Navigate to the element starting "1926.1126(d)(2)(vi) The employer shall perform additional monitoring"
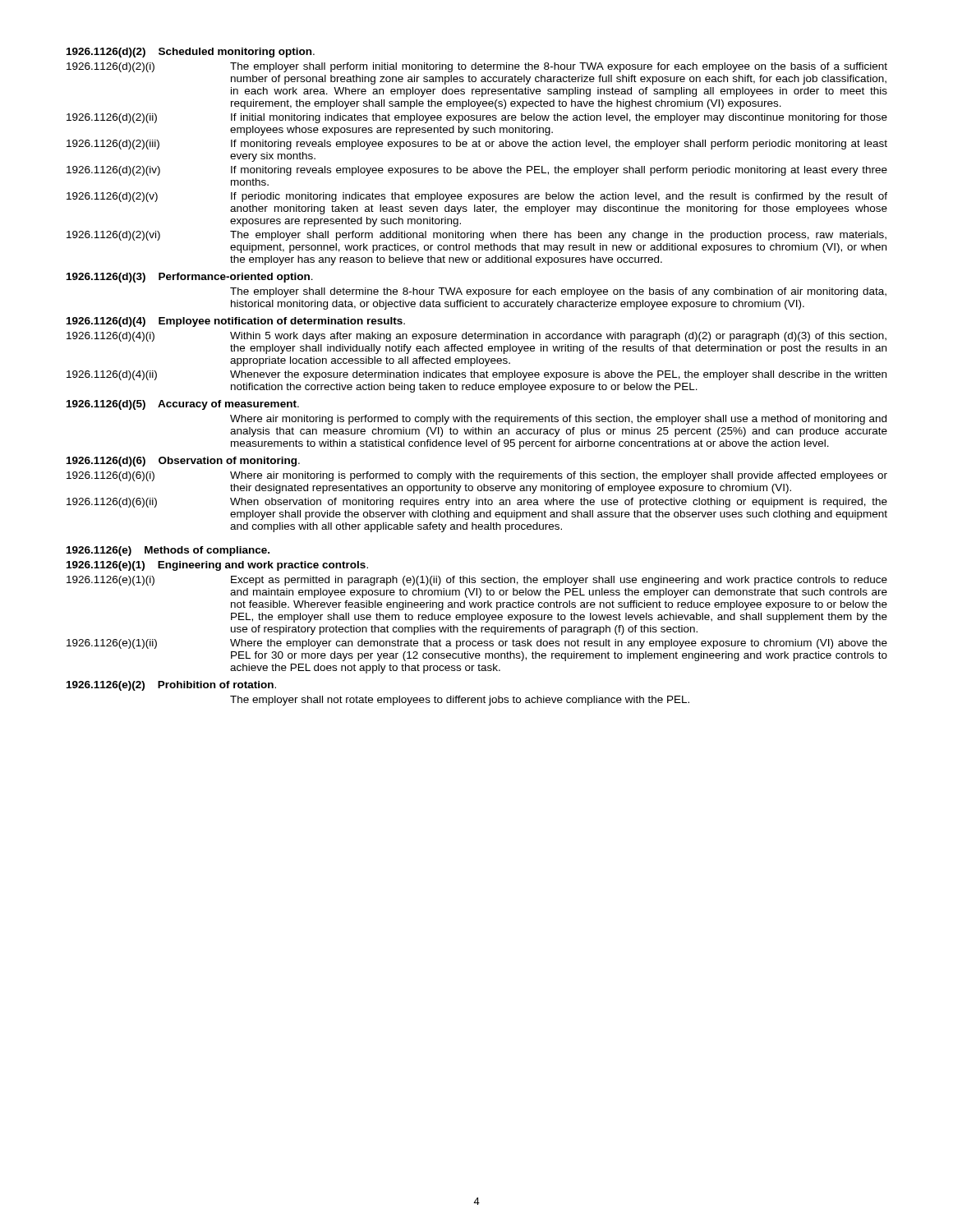 (x=476, y=247)
